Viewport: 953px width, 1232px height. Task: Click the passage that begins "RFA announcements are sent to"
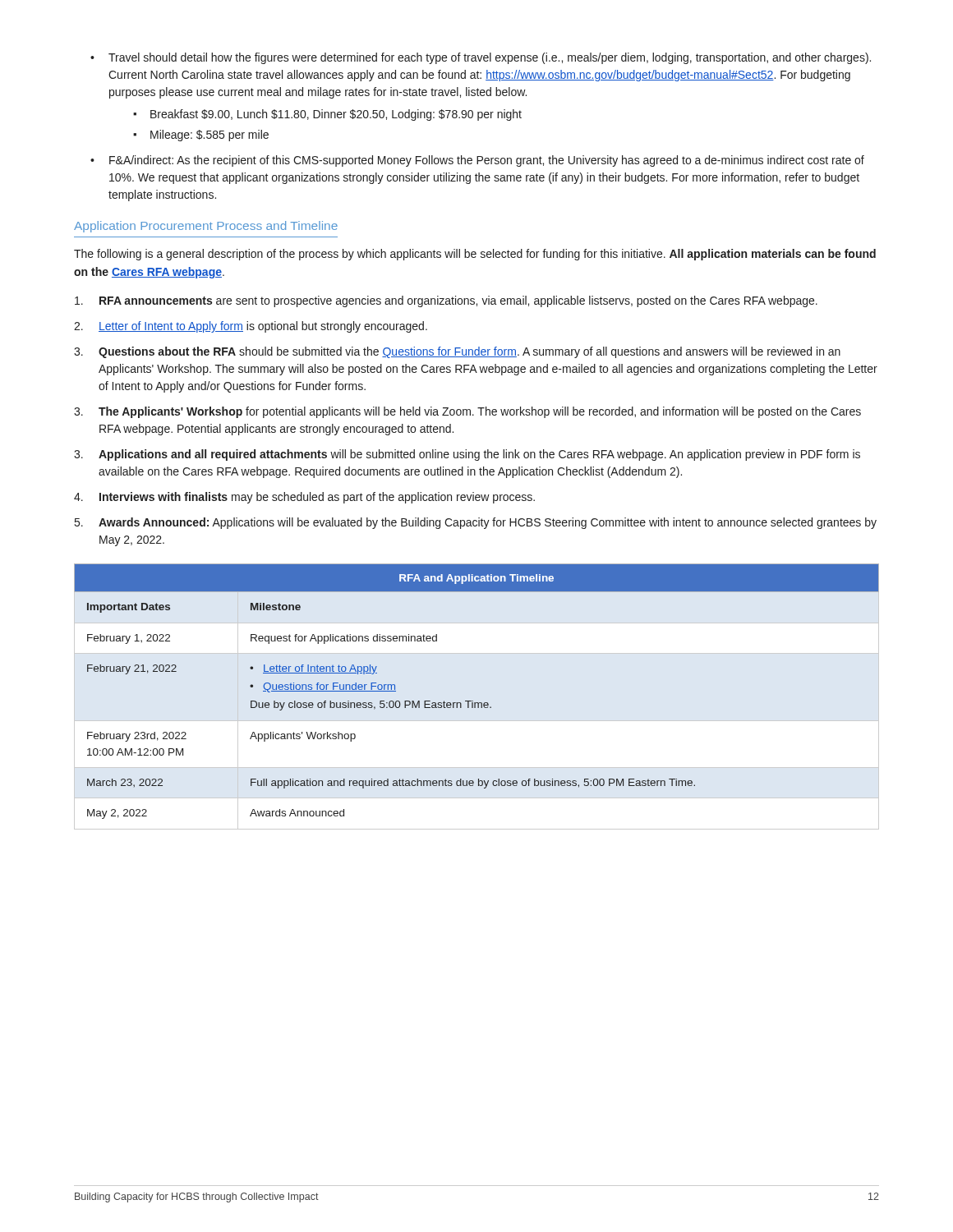(x=458, y=301)
